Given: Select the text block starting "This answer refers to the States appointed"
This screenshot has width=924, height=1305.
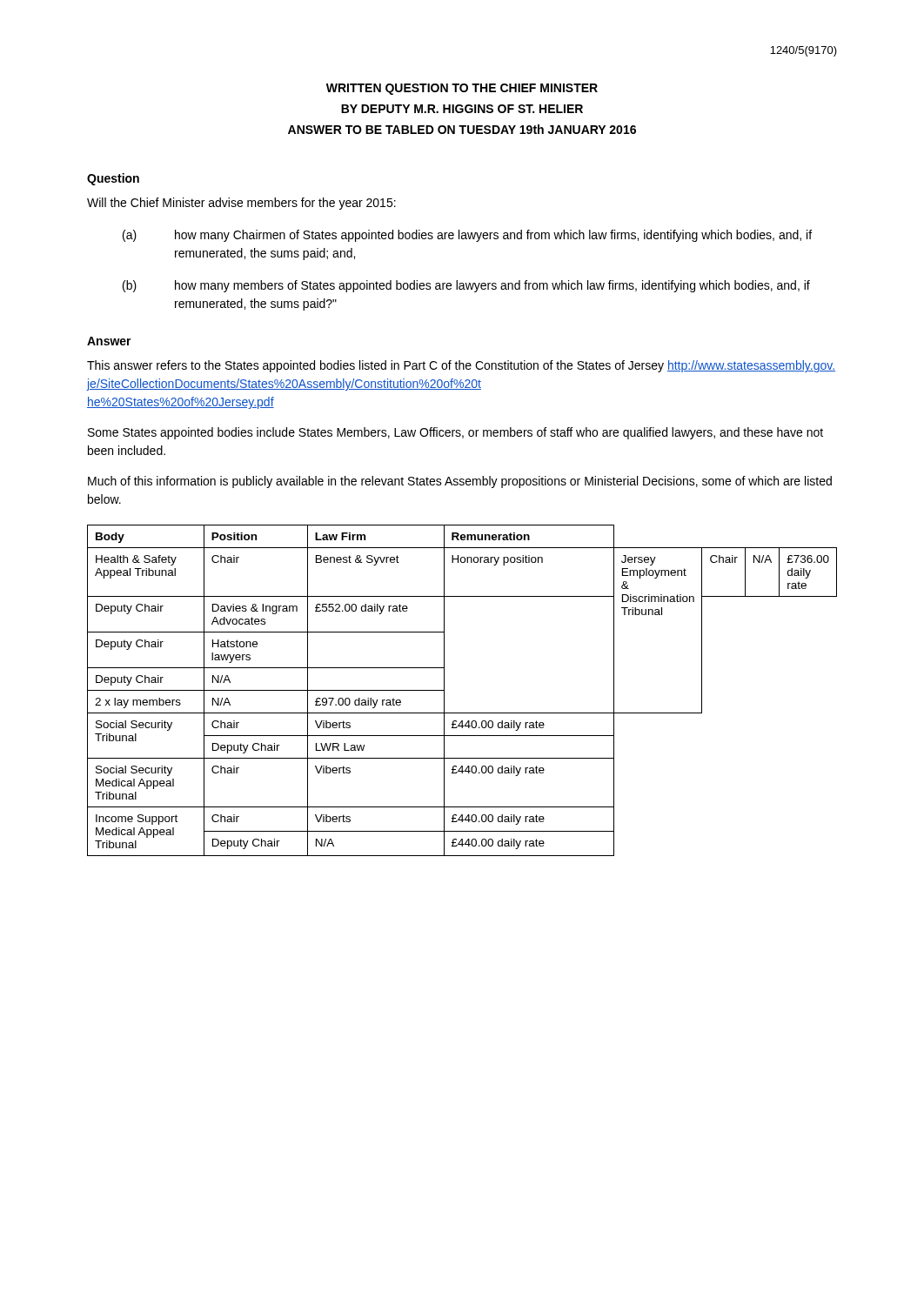Looking at the screenshot, I should tap(461, 384).
